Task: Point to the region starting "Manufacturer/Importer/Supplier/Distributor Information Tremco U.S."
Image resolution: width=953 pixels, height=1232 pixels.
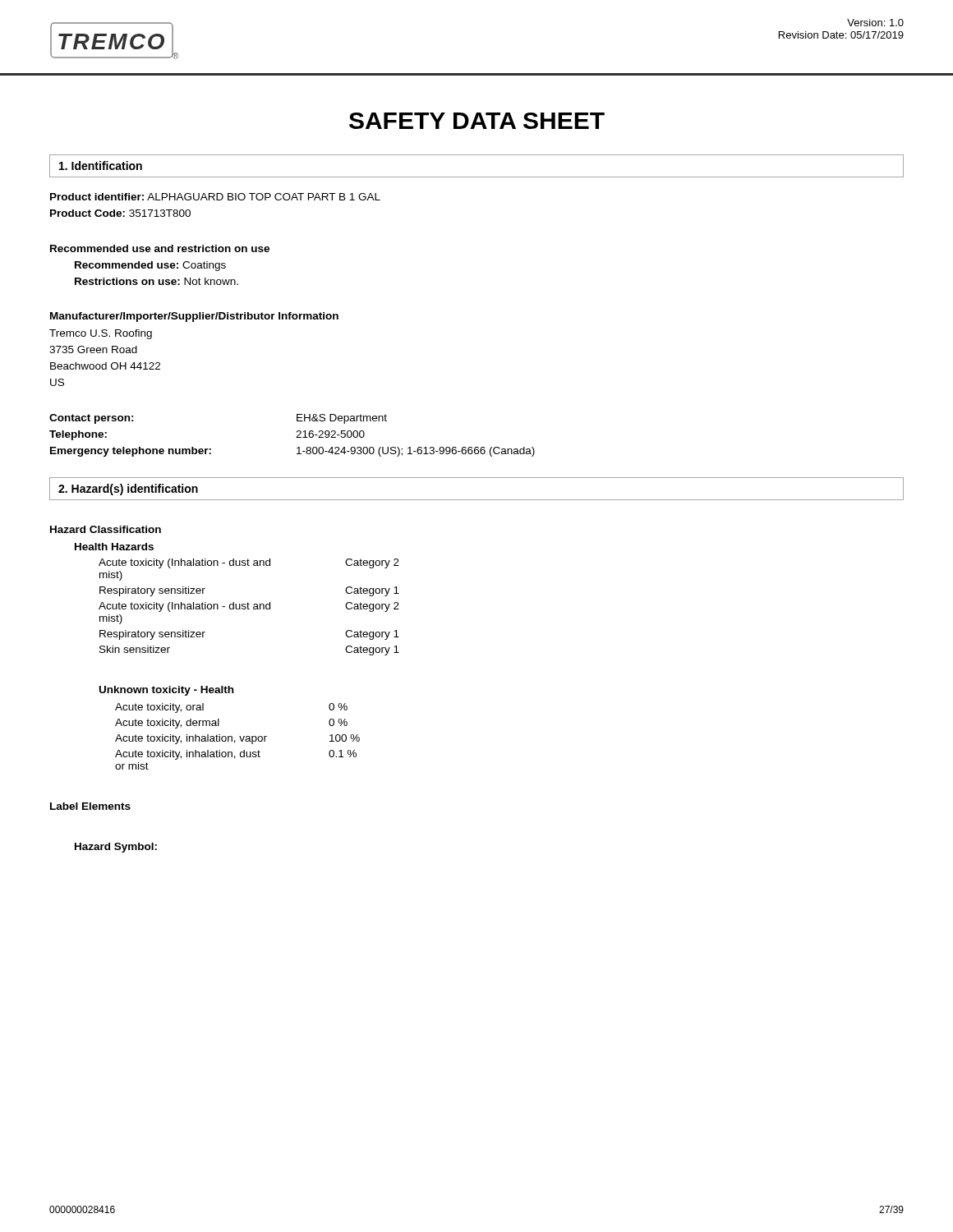Action: click(x=194, y=317)
